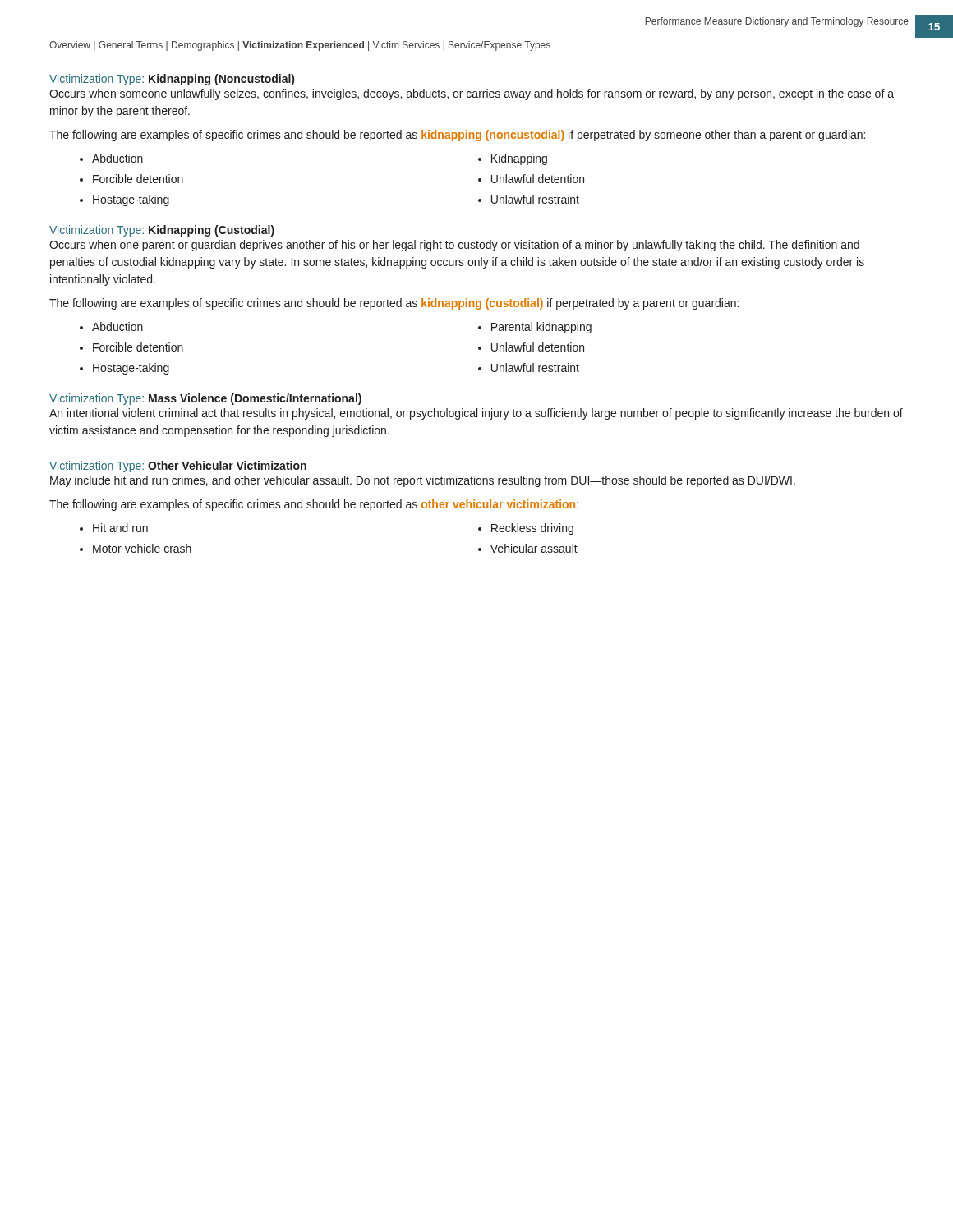Where does it say "Hit and run"?

coord(114,528)
